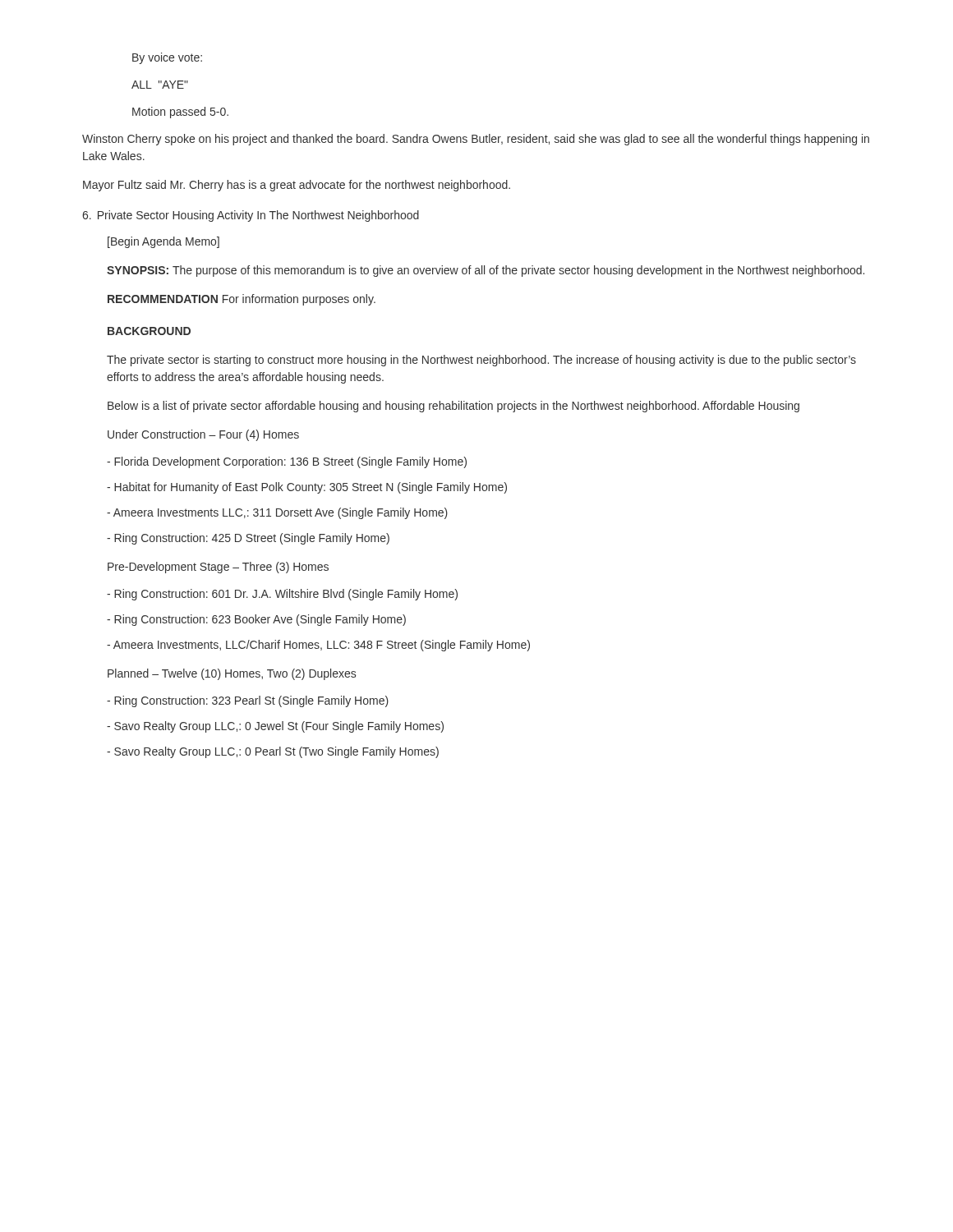
Task: Click on the text starting "Florida Development Corporation: 136 B Street (Single"
Action: pyautogui.click(x=287, y=462)
